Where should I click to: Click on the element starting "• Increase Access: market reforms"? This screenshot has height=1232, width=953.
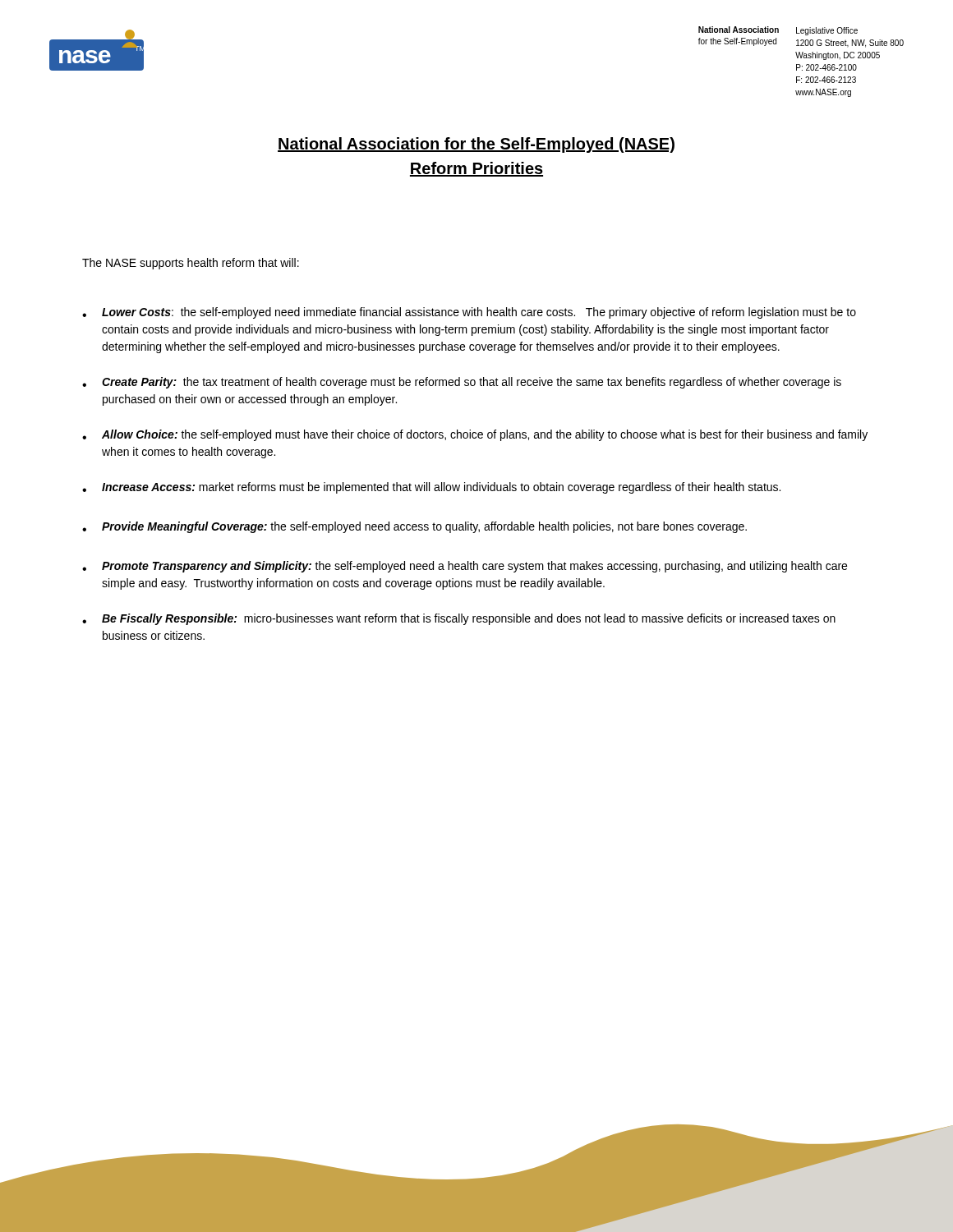pyautogui.click(x=476, y=490)
